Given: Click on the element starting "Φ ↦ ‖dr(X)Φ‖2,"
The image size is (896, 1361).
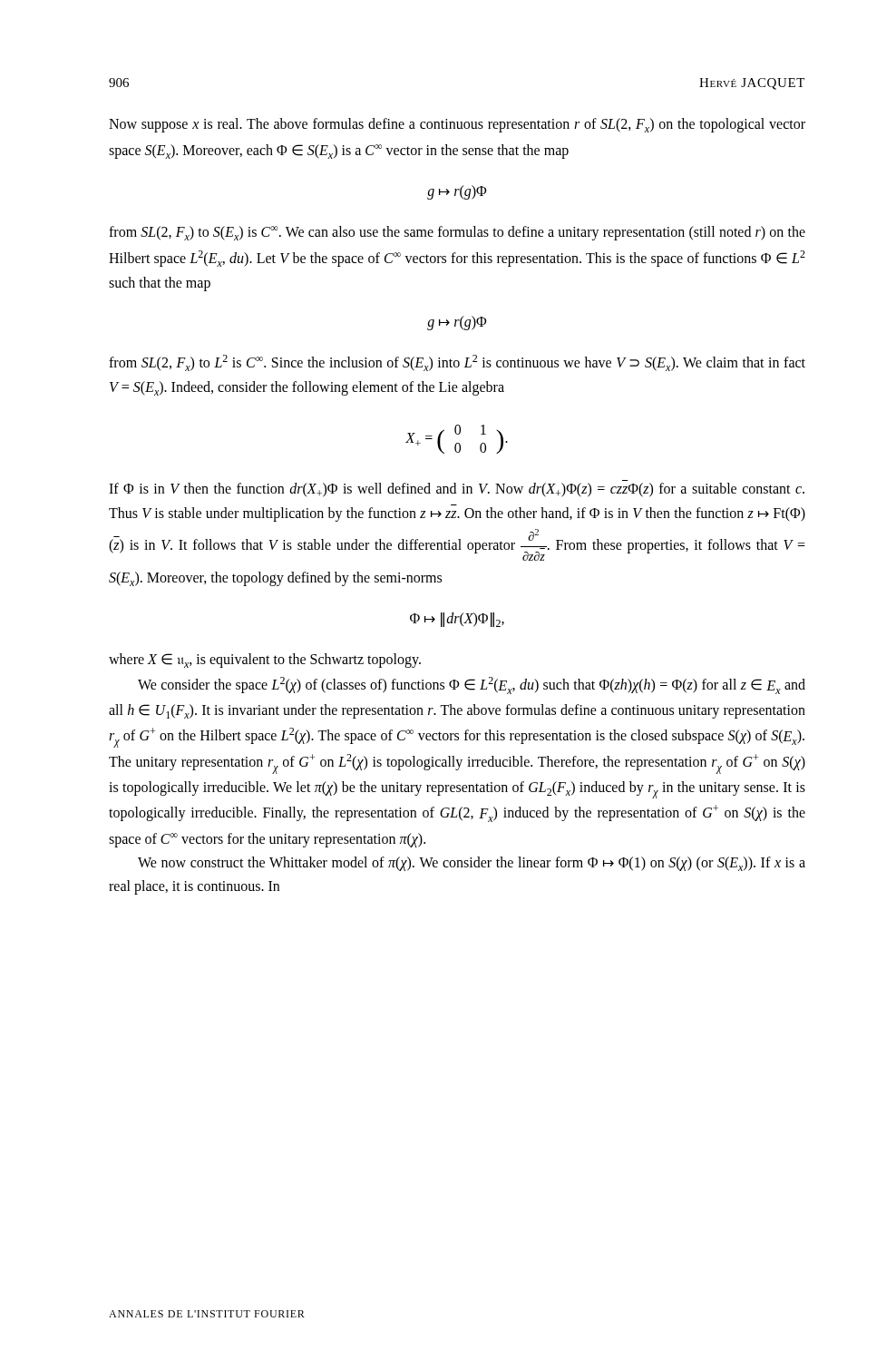Looking at the screenshot, I should coord(457,620).
